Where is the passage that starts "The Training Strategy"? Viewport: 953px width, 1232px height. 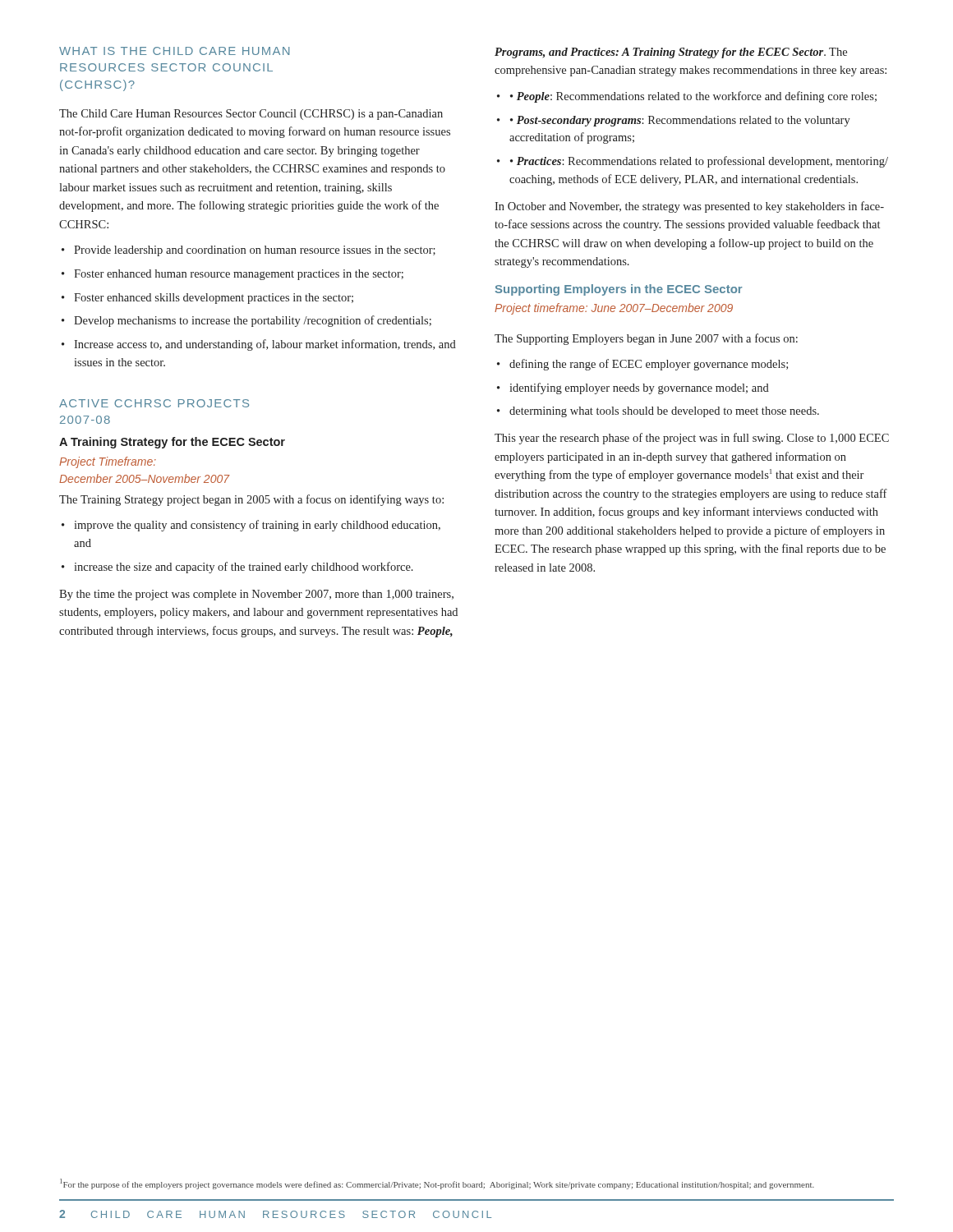tap(259, 499)
